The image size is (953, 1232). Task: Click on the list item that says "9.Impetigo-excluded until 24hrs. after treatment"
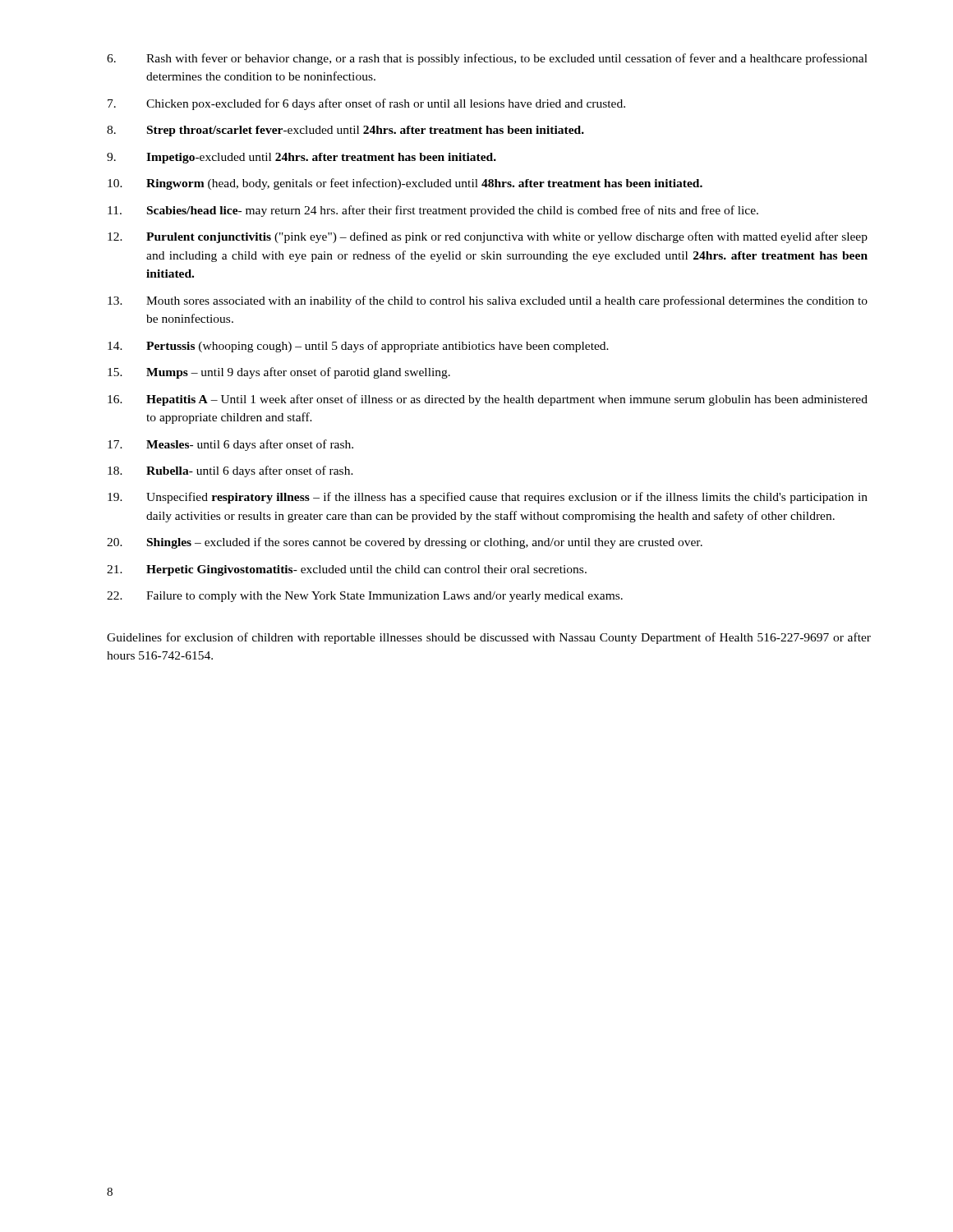pyautogui.click(x=487, y=157)
